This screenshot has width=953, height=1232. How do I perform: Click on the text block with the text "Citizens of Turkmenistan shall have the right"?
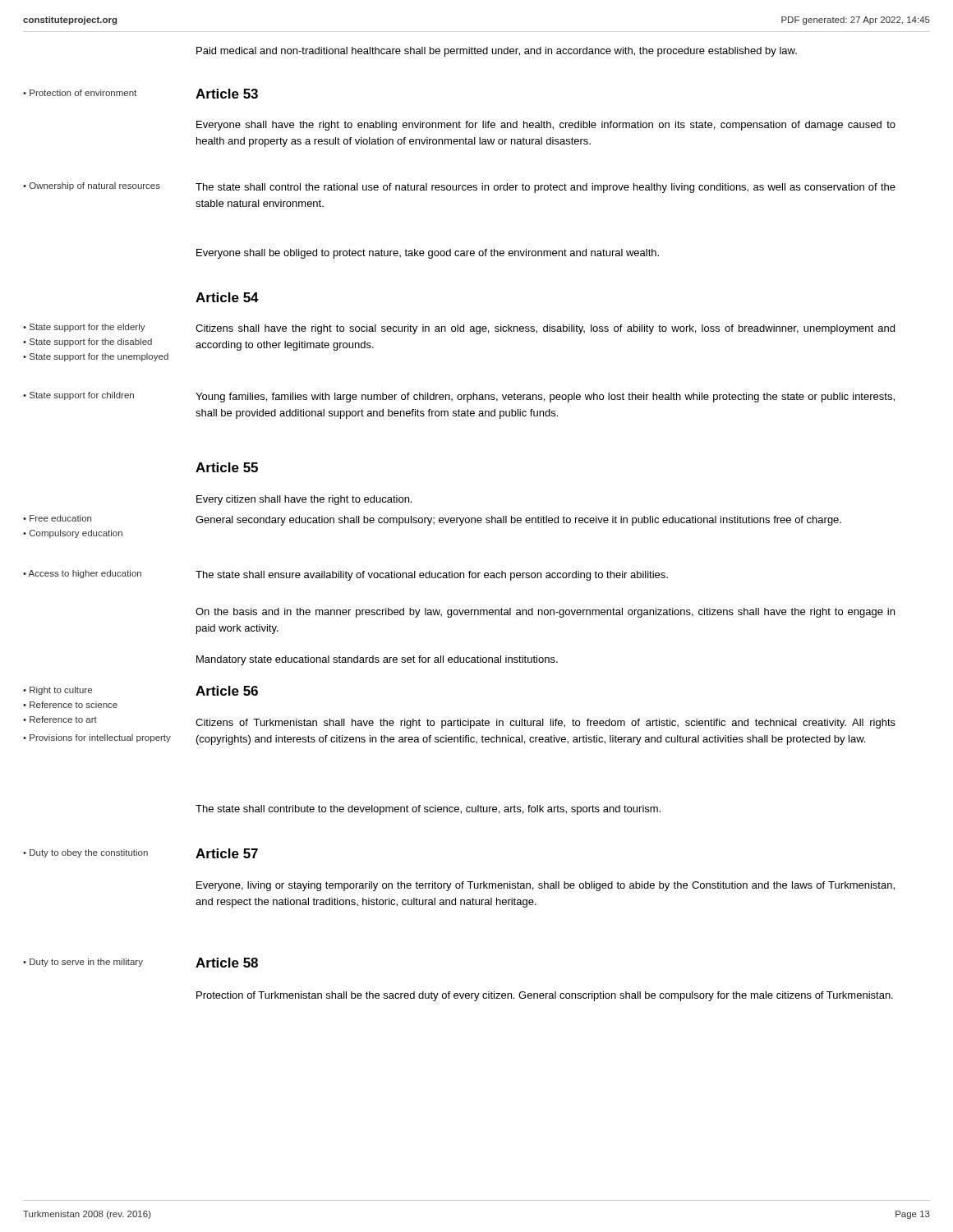click(546, 731)
